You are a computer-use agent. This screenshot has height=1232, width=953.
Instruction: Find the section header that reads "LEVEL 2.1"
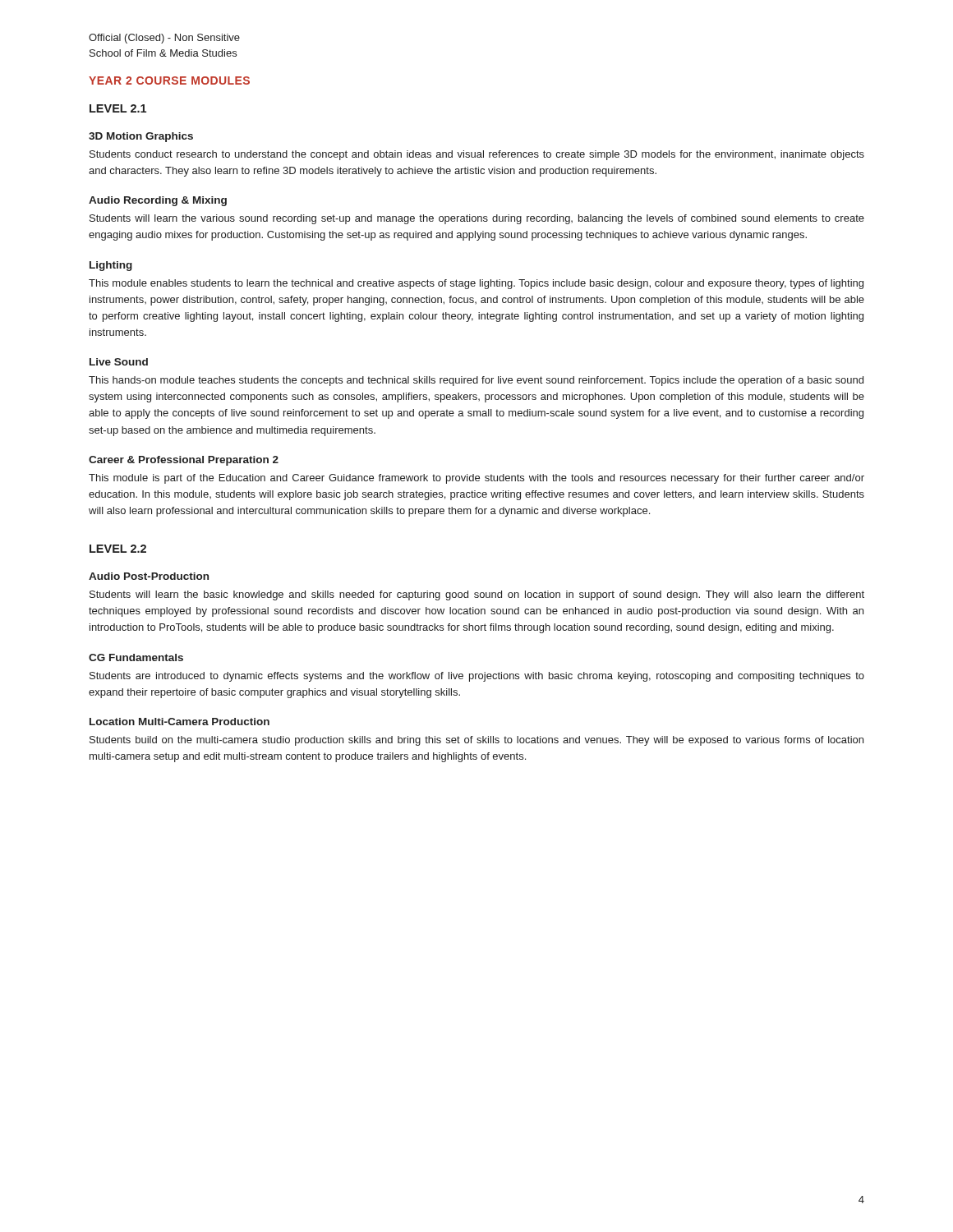pyautogui.click(x=118, y=108)
